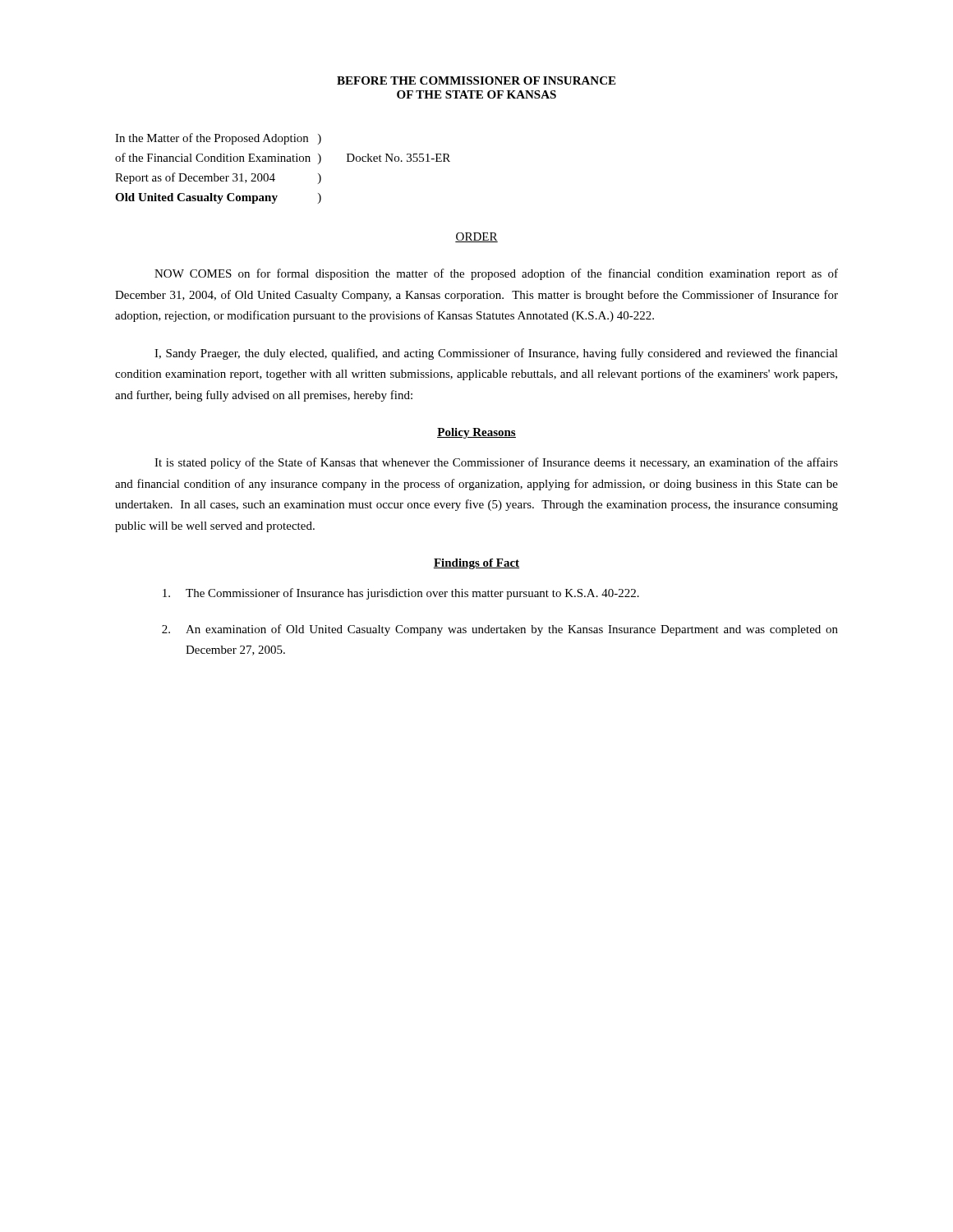Locate the section header with the text "Findings of Fact"
Screen dimensions: 1232x953
click(476, 563)
